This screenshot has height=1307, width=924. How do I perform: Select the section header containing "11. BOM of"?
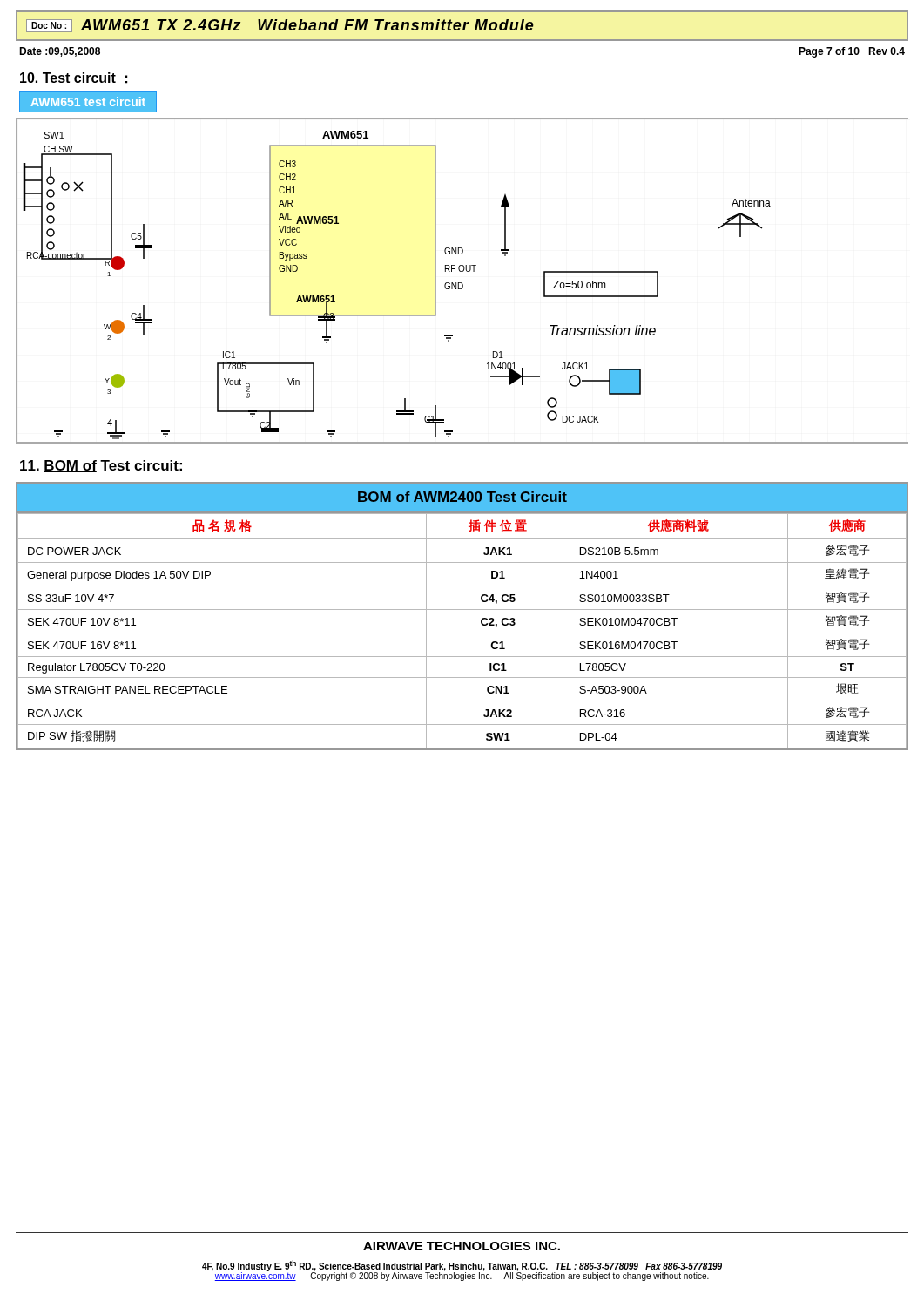click(101, 466)
